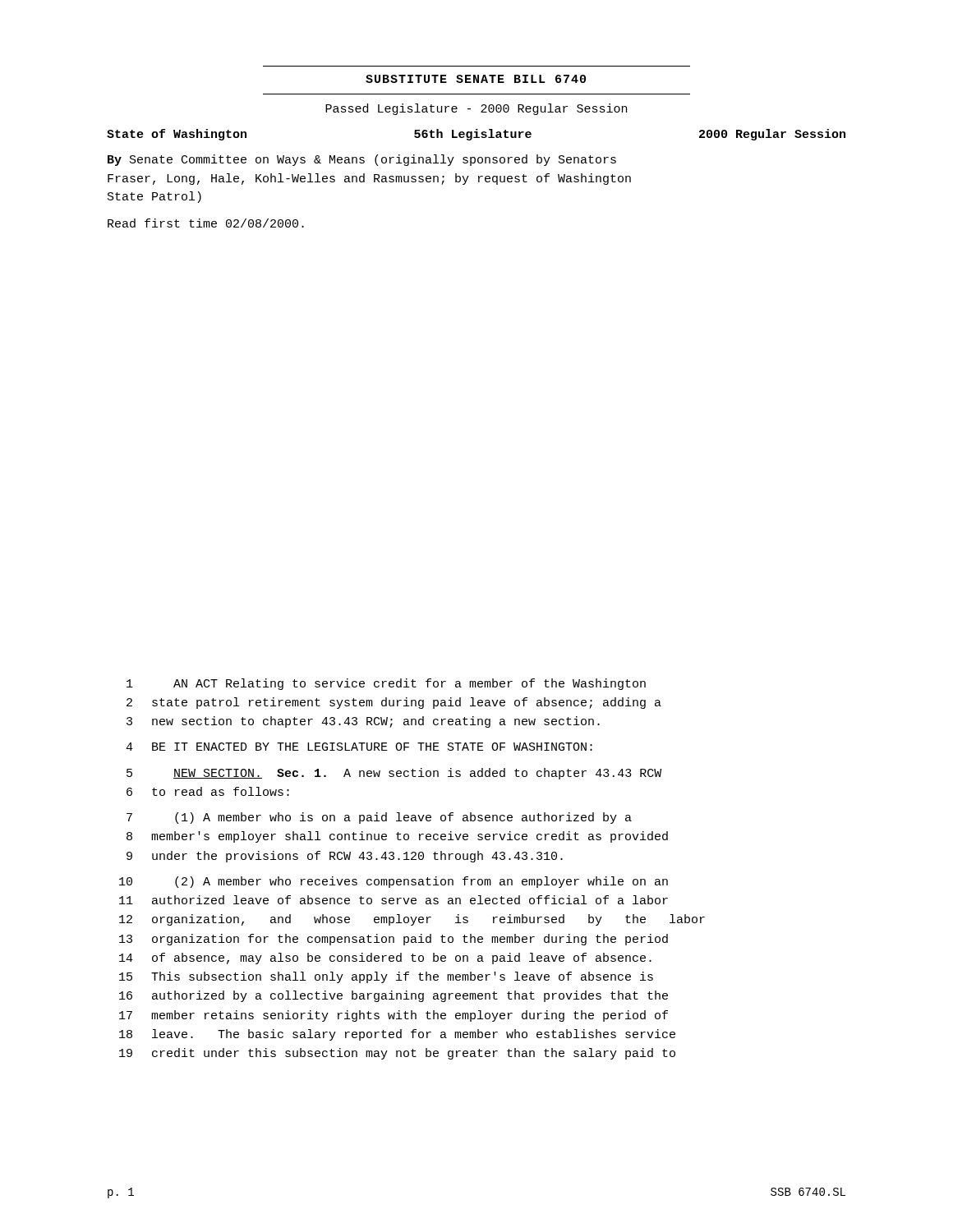The width and height of the screenshot is (953, 1232).
Task: Point to the block starting "13 organization for the compensation paid to the"
Action: (x=476, y=940)
